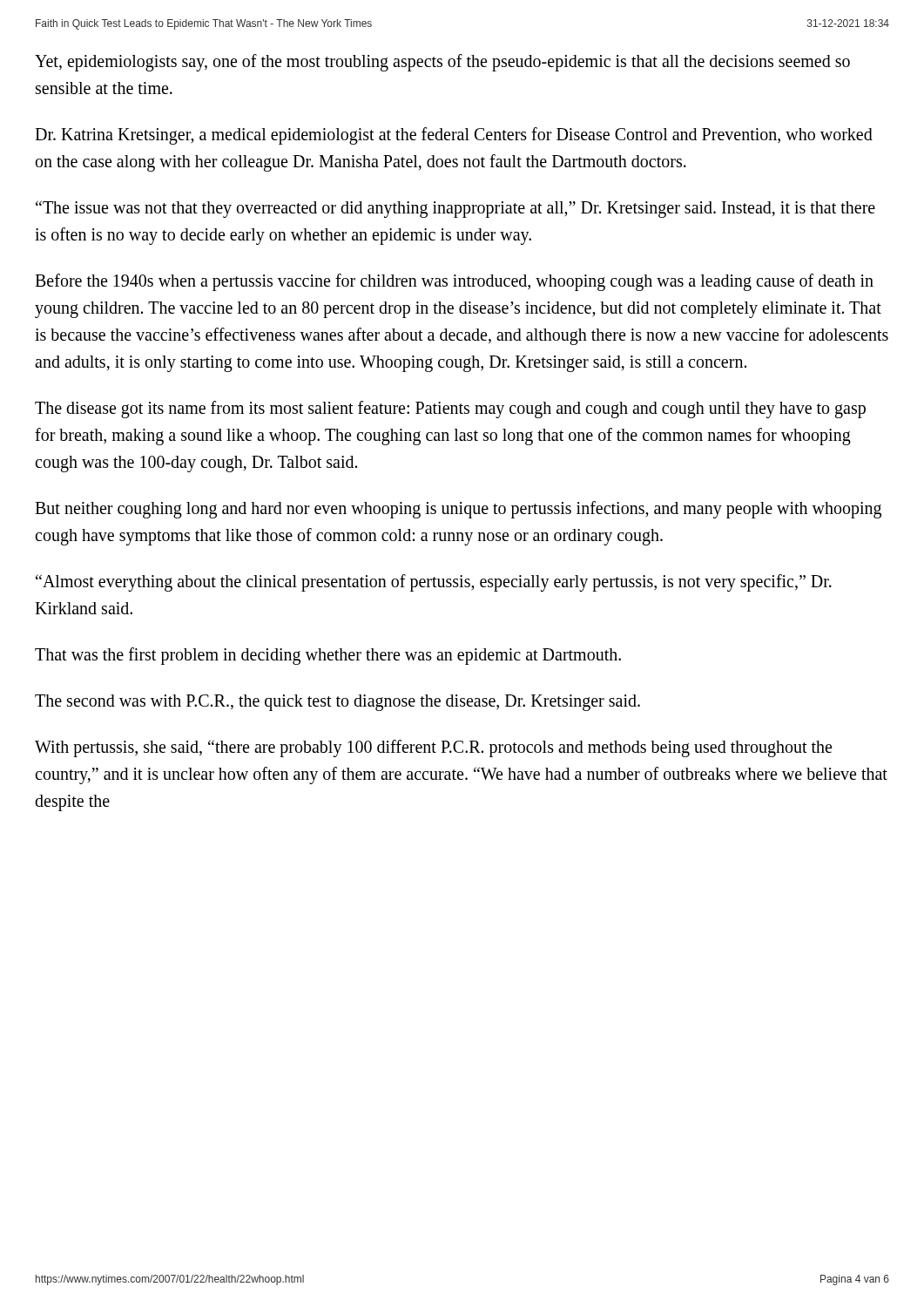
Task: Point to the text starting "“Almost everything about the clinical presentation of"
Action: pyautogui.click(x=434, y=595)
